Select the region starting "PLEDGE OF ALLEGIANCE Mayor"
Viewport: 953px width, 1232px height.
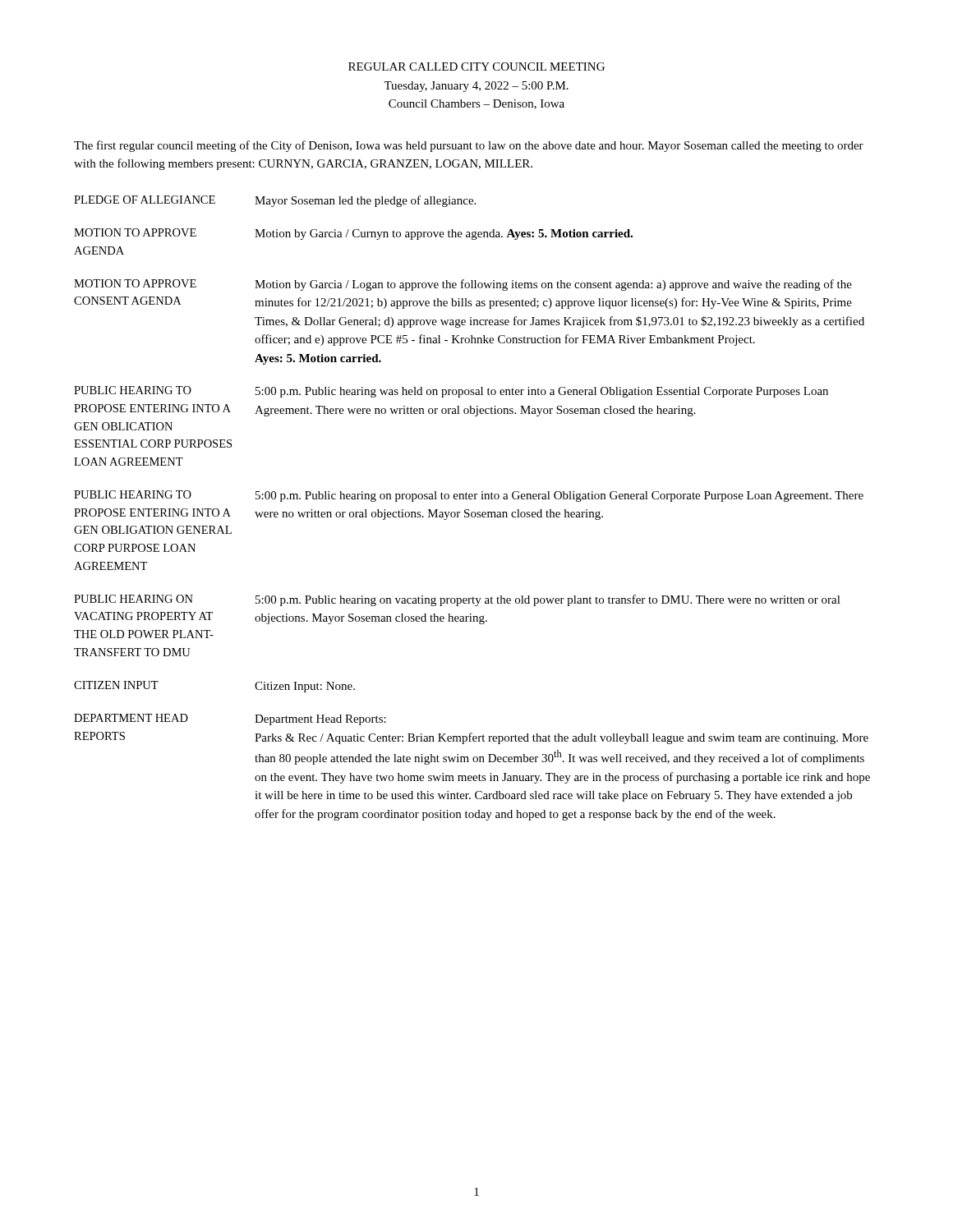pyautogui.click(x=476, y=200)
